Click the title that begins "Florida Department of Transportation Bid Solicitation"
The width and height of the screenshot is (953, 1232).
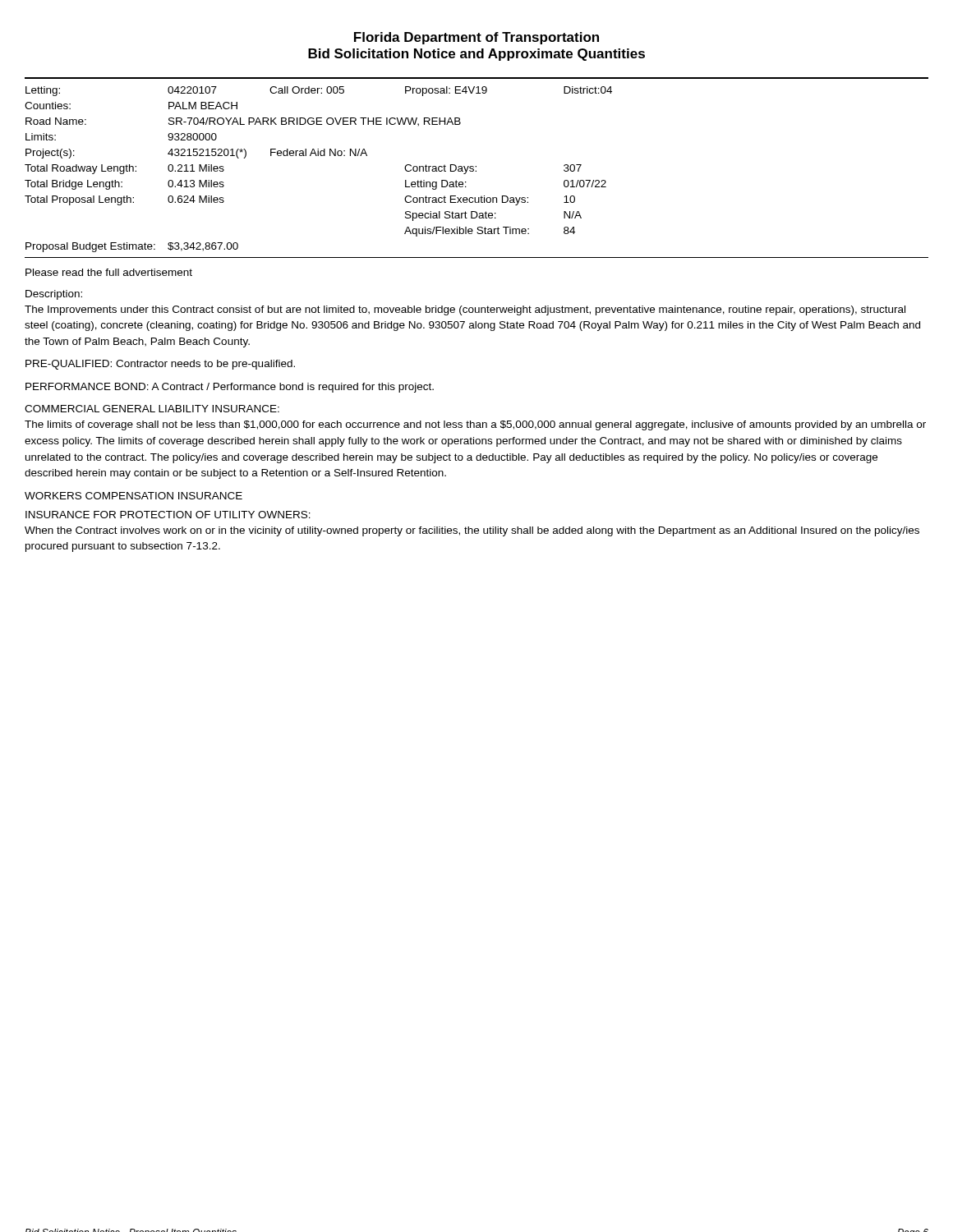pos(476,46)
